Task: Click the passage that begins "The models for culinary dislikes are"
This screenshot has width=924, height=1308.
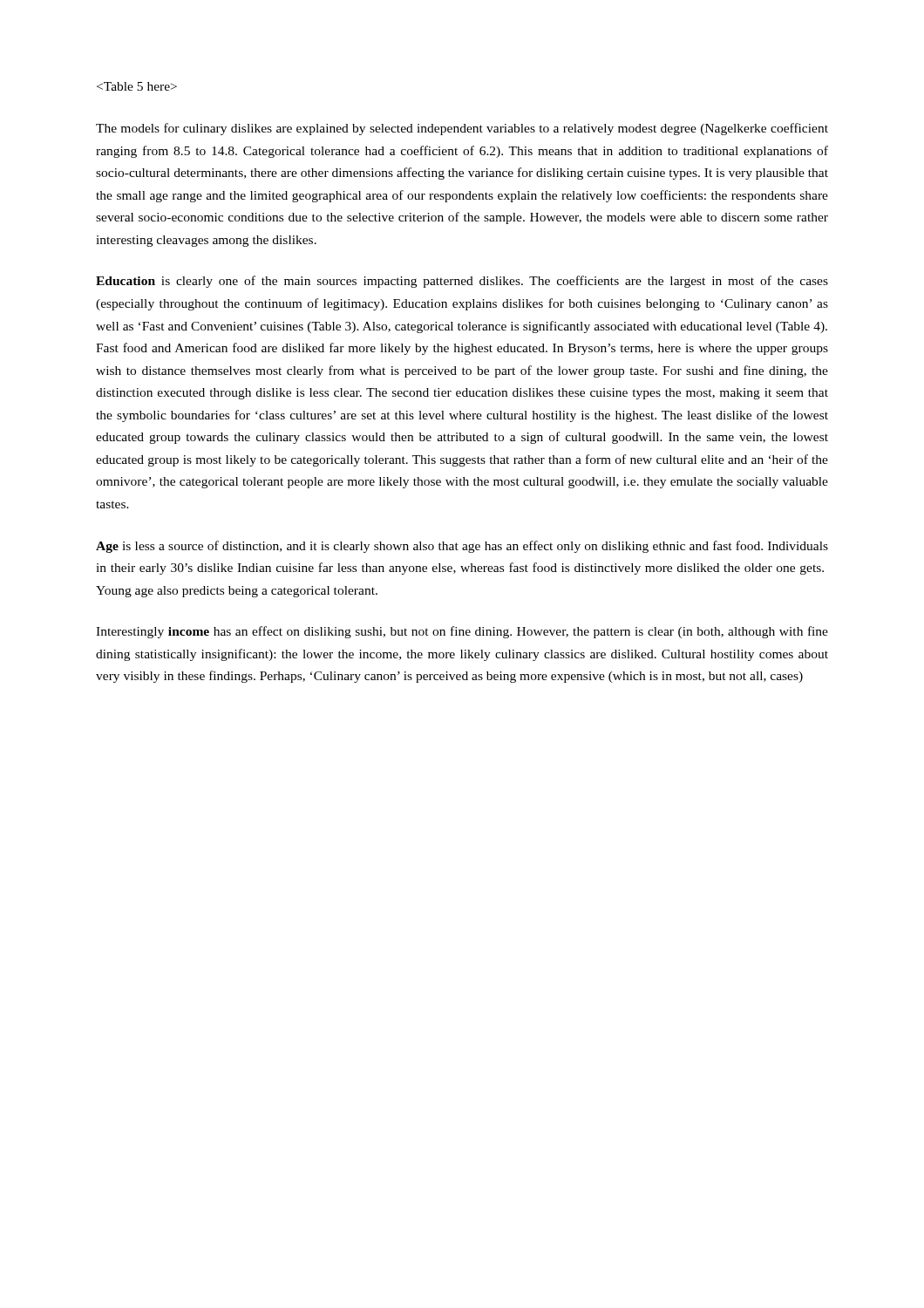Action: [x=462, y=183]
